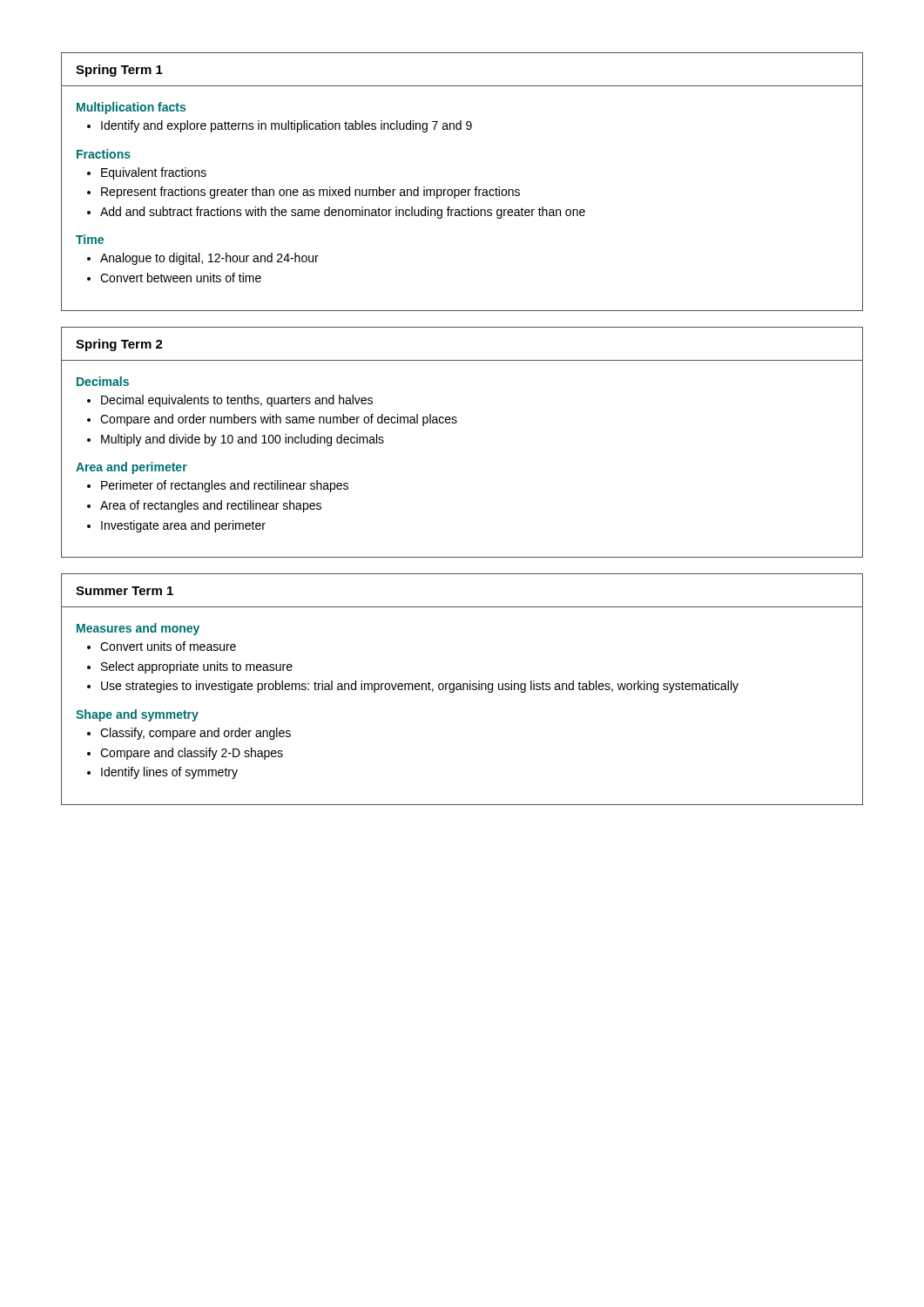This screenshot has width=924, height=1307.
Task: Click on the text starting "Select appropriate units to"
Action: click(x=196, y=666)
